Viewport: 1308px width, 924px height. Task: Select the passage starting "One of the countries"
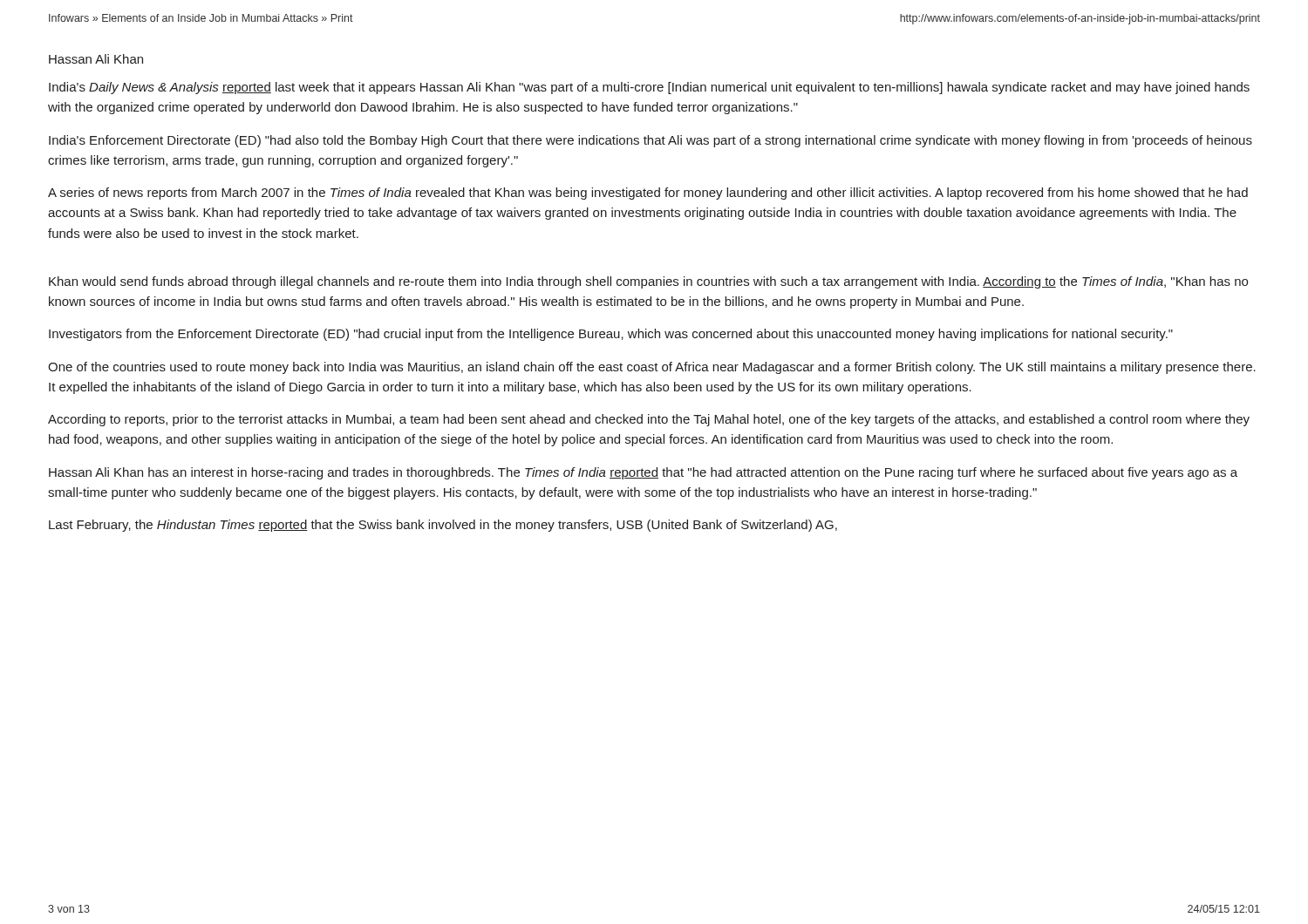click(652, 376)
